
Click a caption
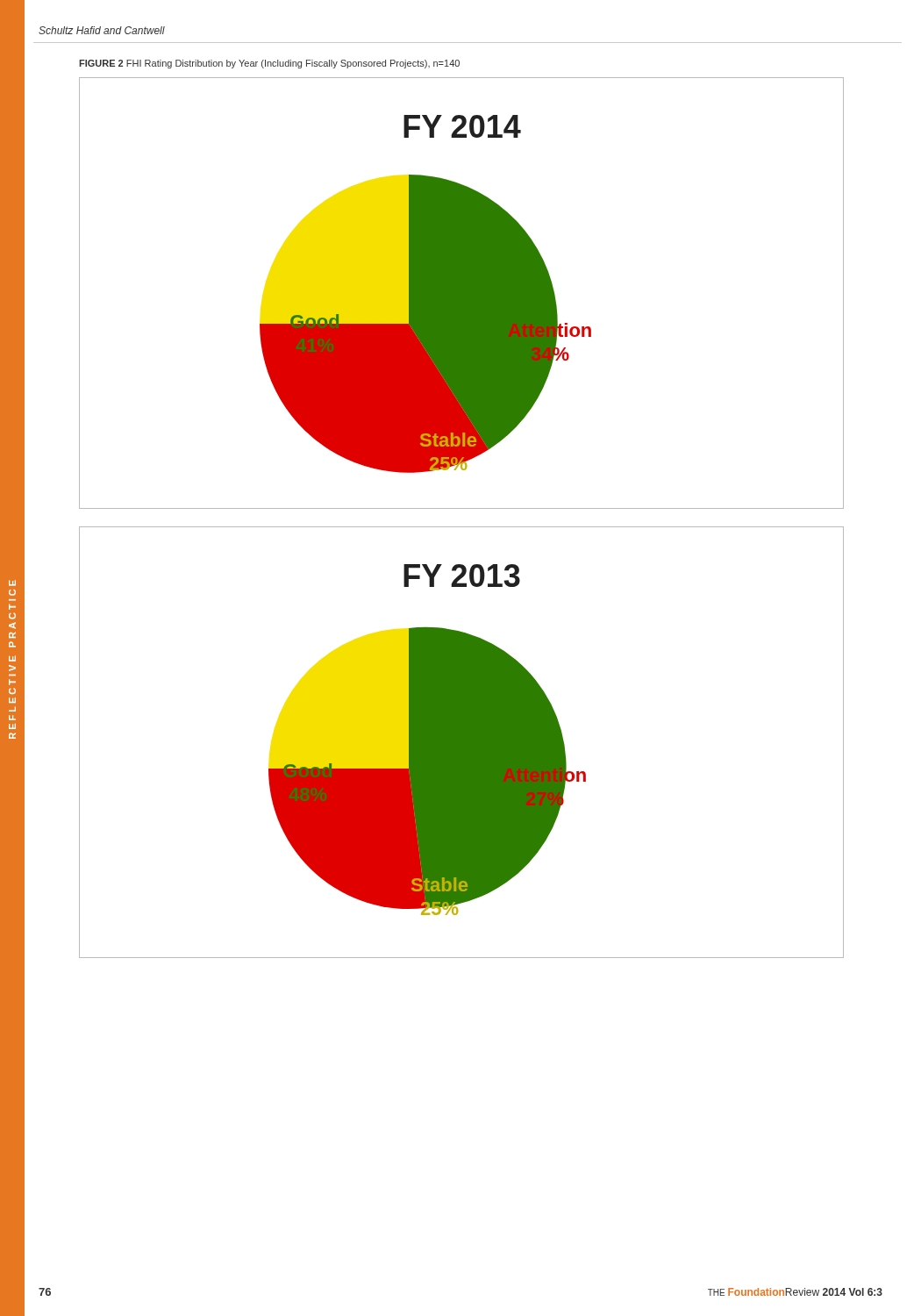point(269,63)
